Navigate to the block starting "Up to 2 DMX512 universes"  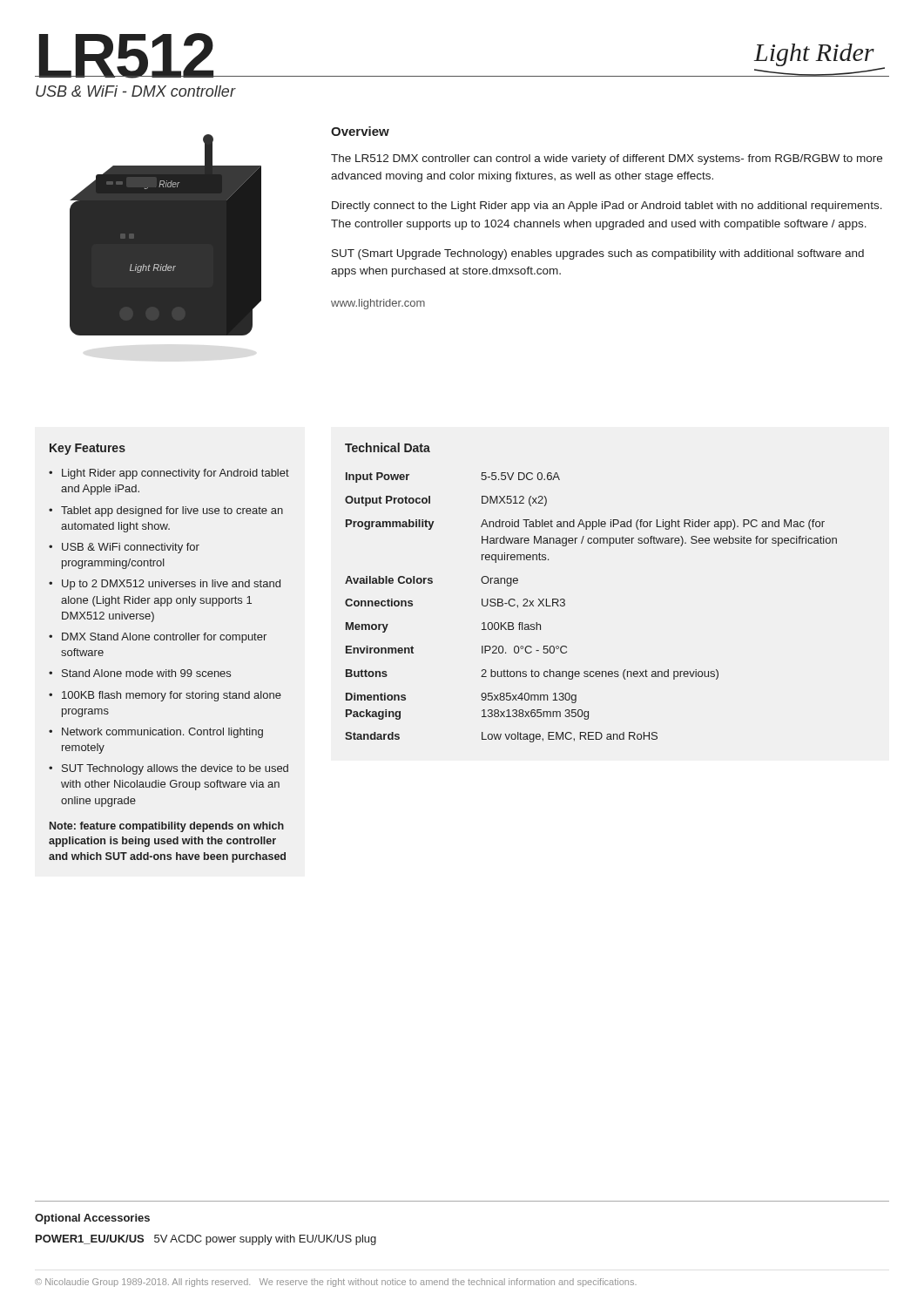pyautogui.click(x=171, y=600)
